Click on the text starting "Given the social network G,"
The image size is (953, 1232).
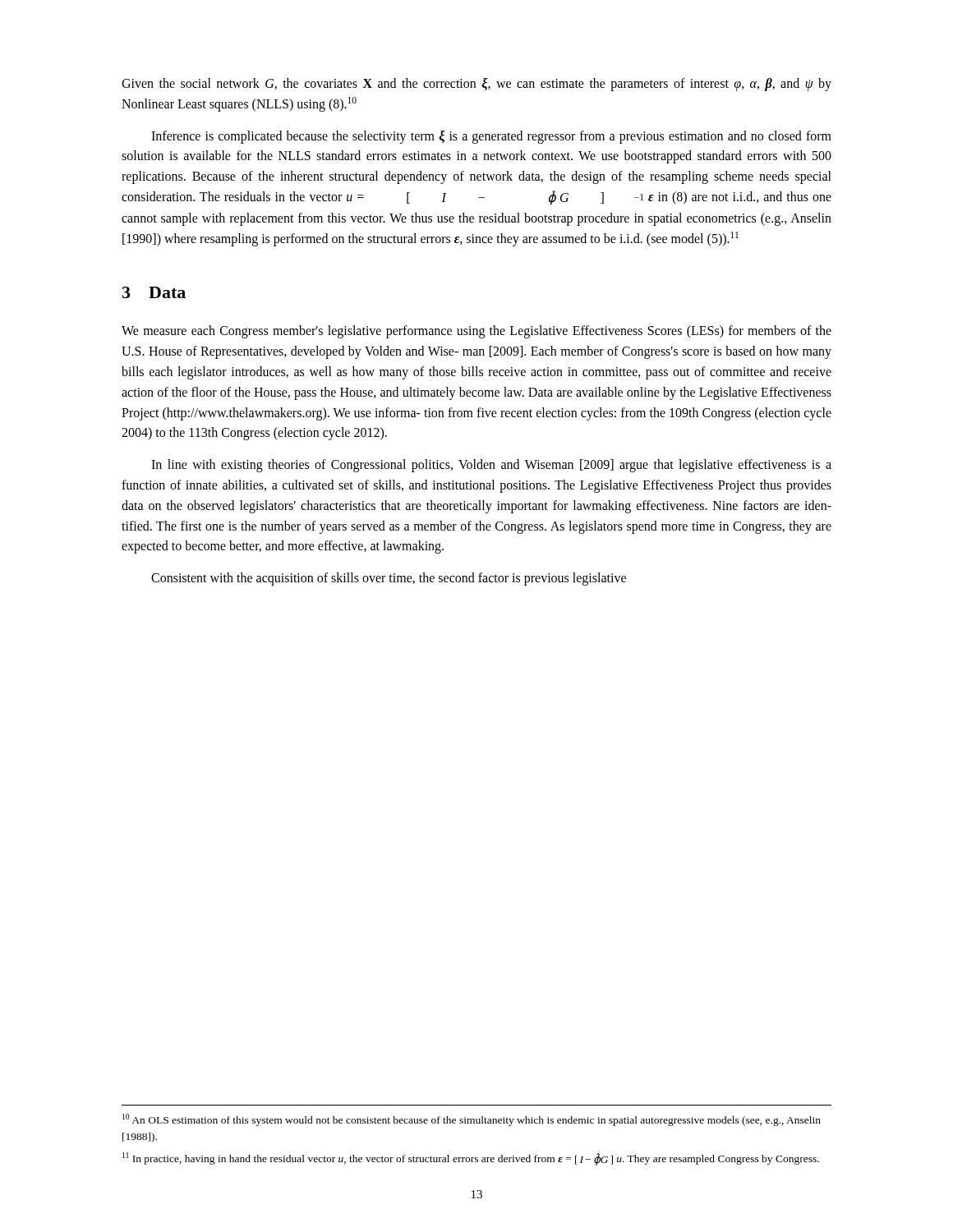click(x=476, y=94)
